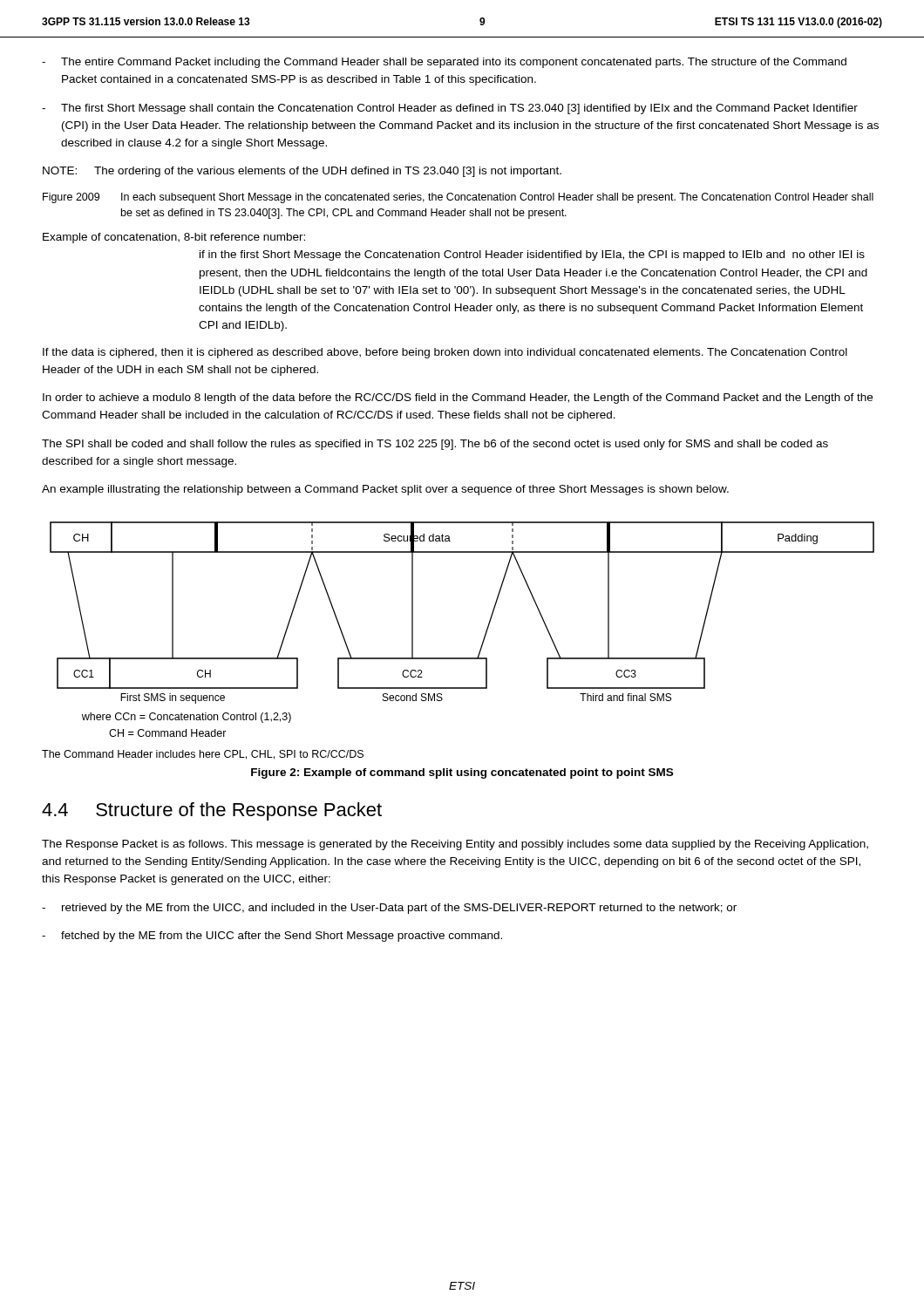Select the section header containing "4.4 Structure of the Response Packet"
The image size is (924, 1308).
pos(212,810)
